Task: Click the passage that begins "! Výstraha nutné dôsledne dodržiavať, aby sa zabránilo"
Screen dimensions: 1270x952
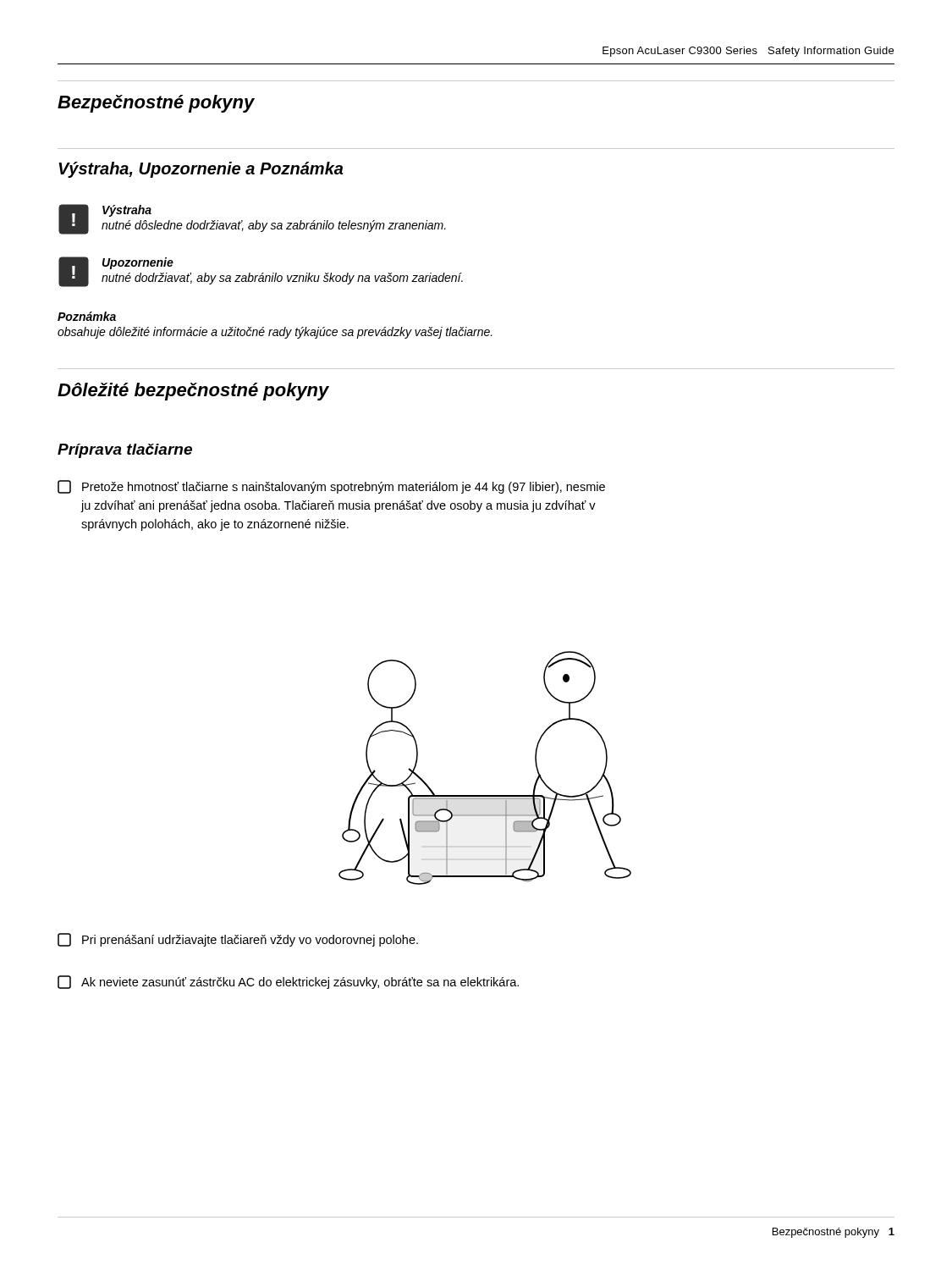Action: (252, 219)
